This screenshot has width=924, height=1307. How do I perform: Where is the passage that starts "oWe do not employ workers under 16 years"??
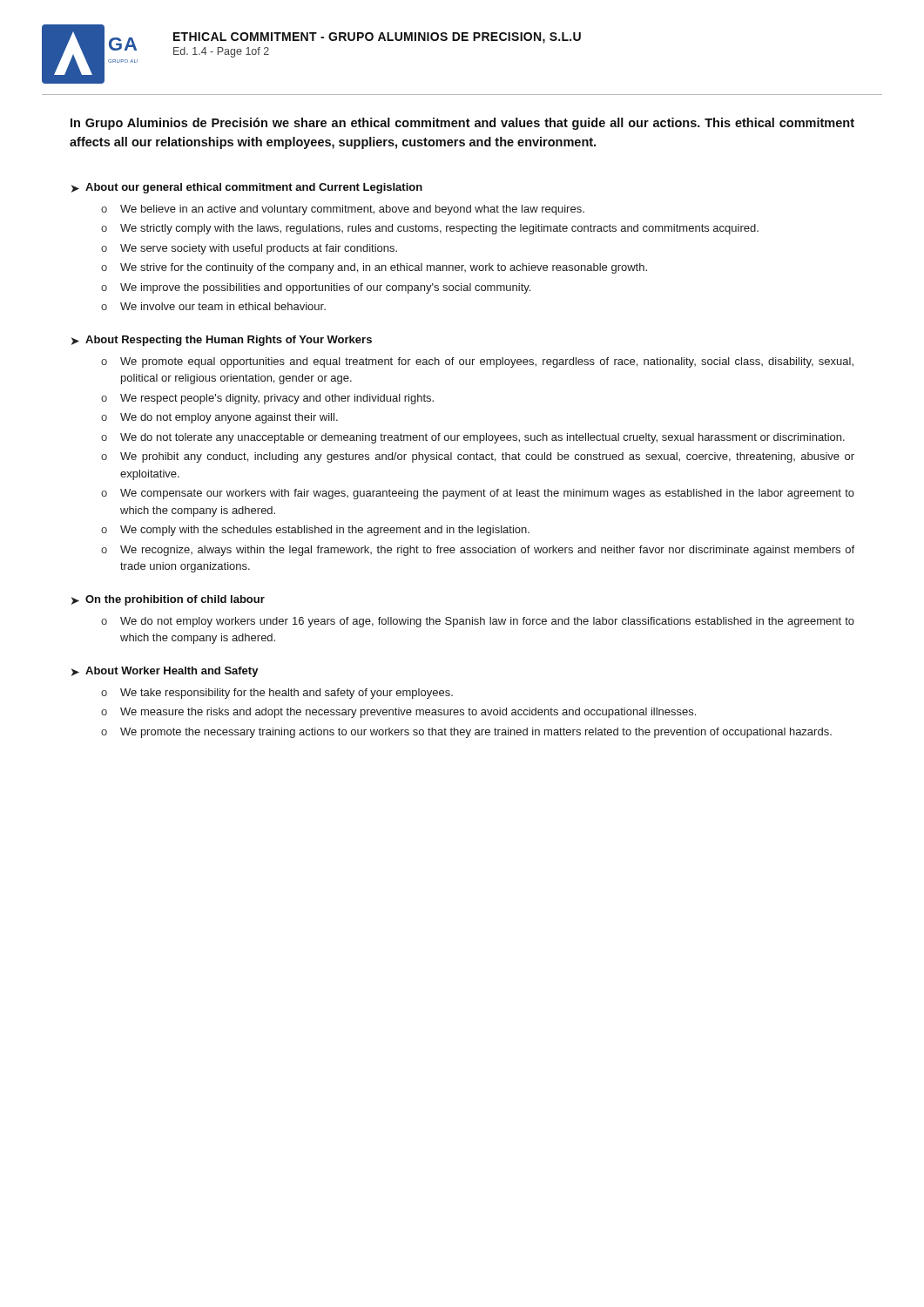478,629
